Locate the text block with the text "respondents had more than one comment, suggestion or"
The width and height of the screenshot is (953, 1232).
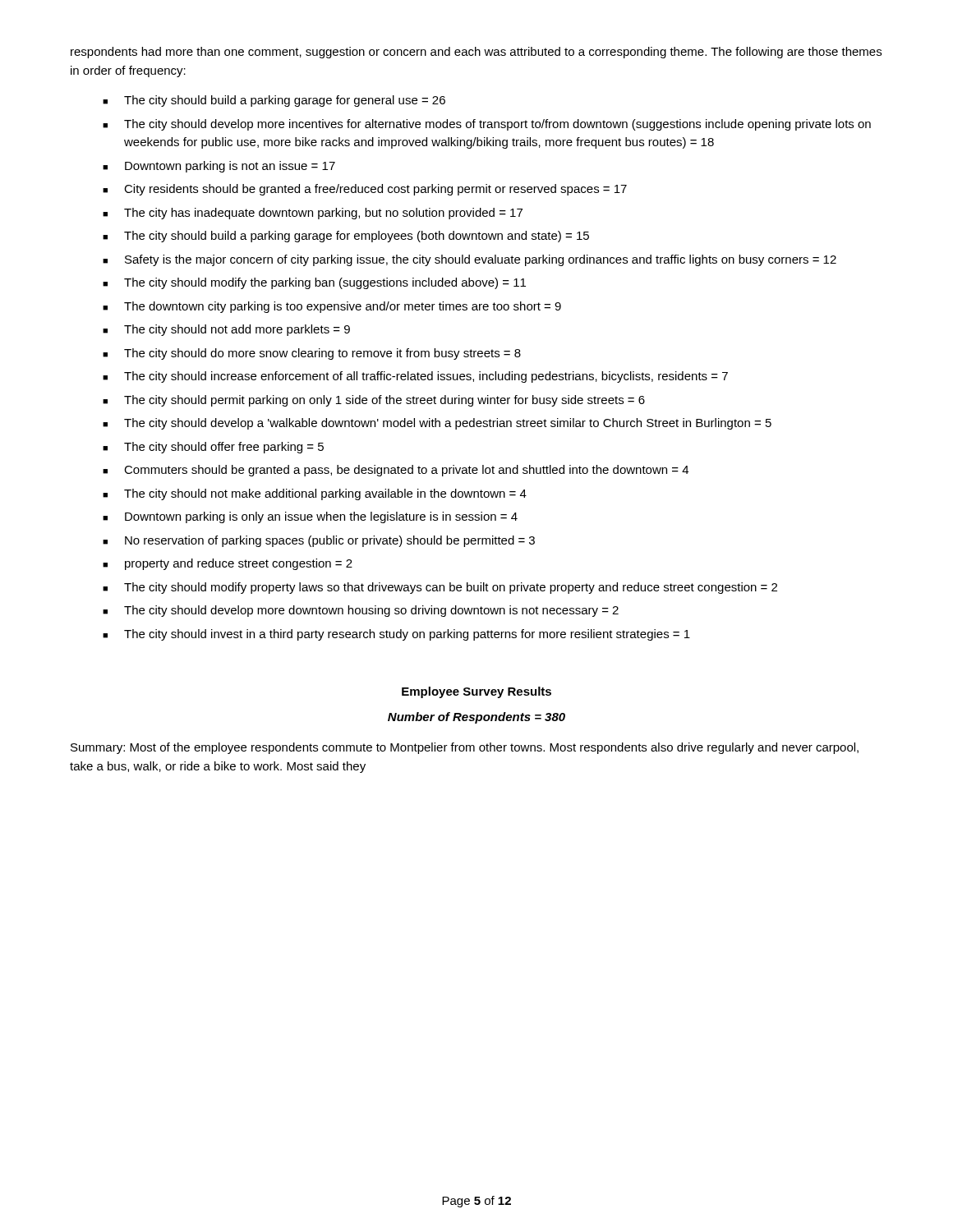(x=476, y=61)
